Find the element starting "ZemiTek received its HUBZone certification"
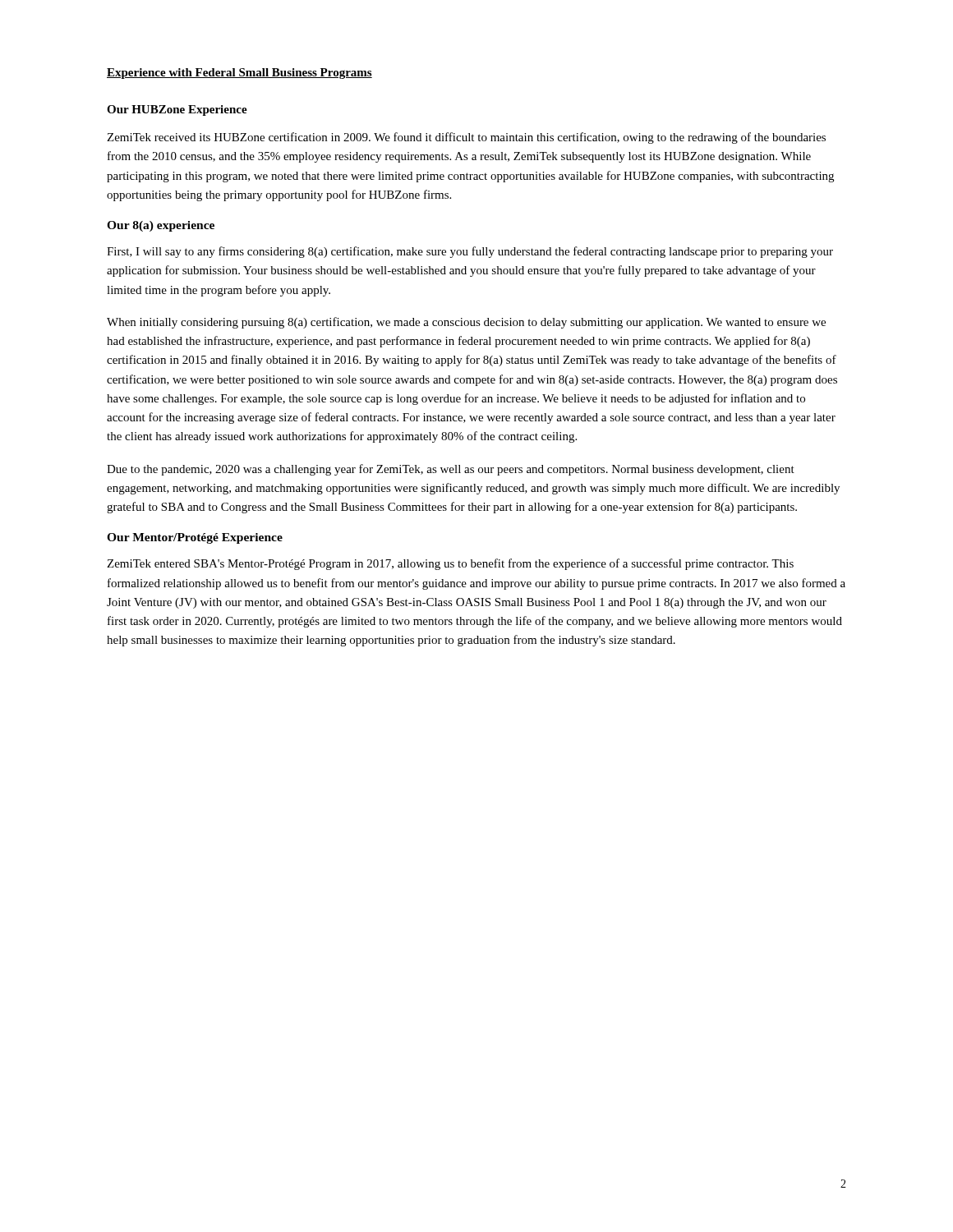 pyautogui.click(x=471, y=166)
